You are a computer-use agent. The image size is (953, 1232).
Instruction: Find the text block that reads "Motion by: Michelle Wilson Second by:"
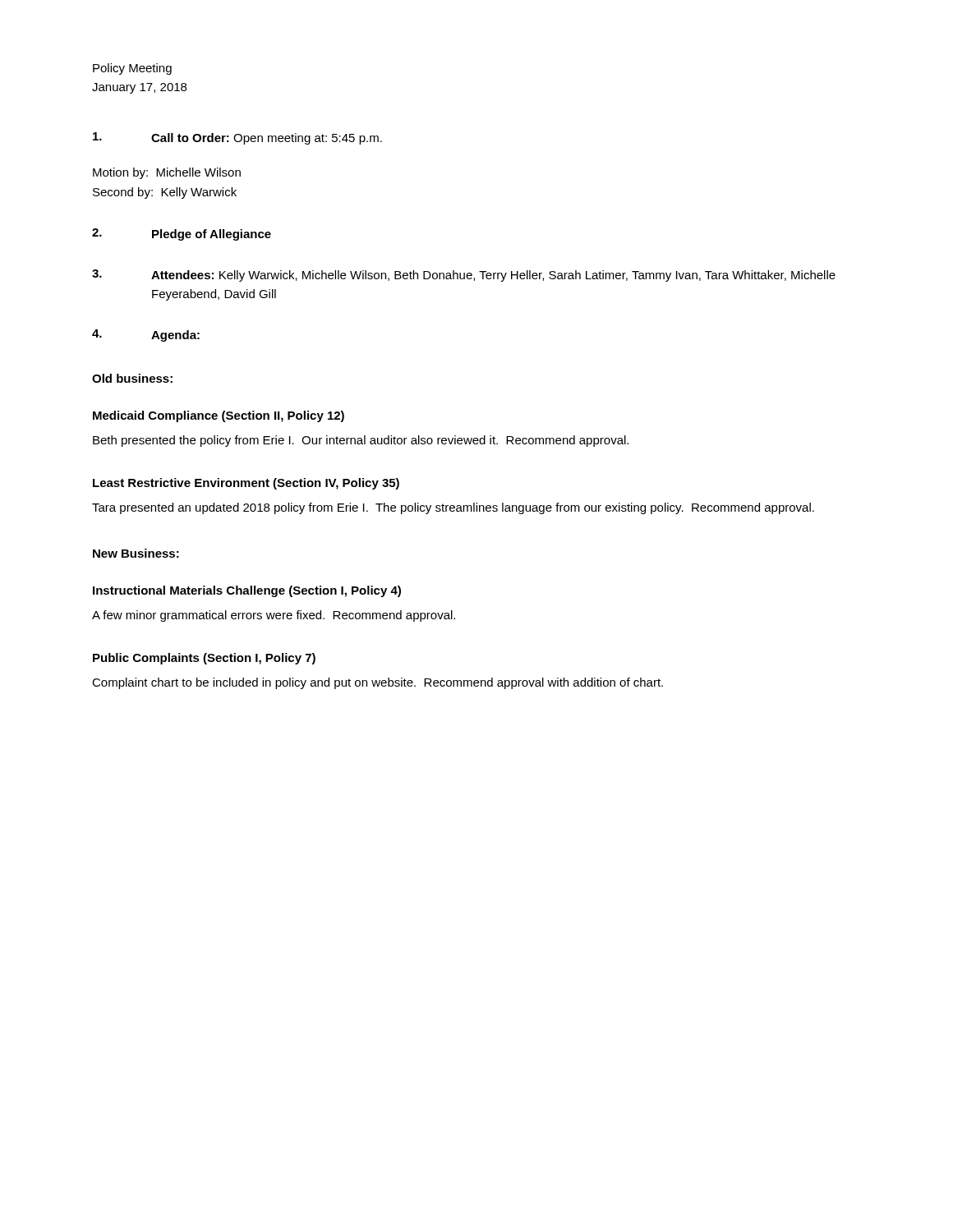point(167,182)
